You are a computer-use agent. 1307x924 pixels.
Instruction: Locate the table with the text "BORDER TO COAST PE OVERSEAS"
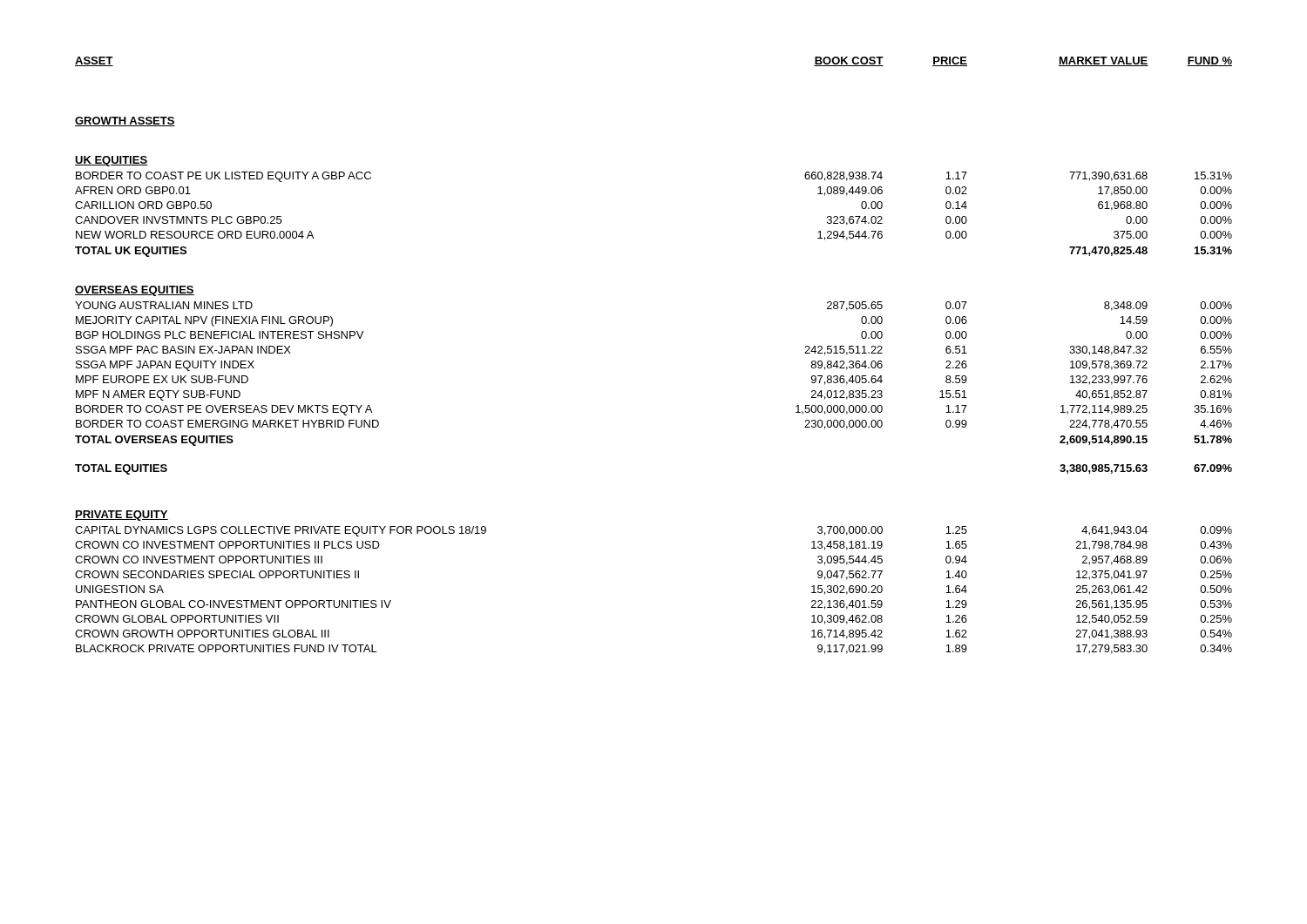coord(654,354)
